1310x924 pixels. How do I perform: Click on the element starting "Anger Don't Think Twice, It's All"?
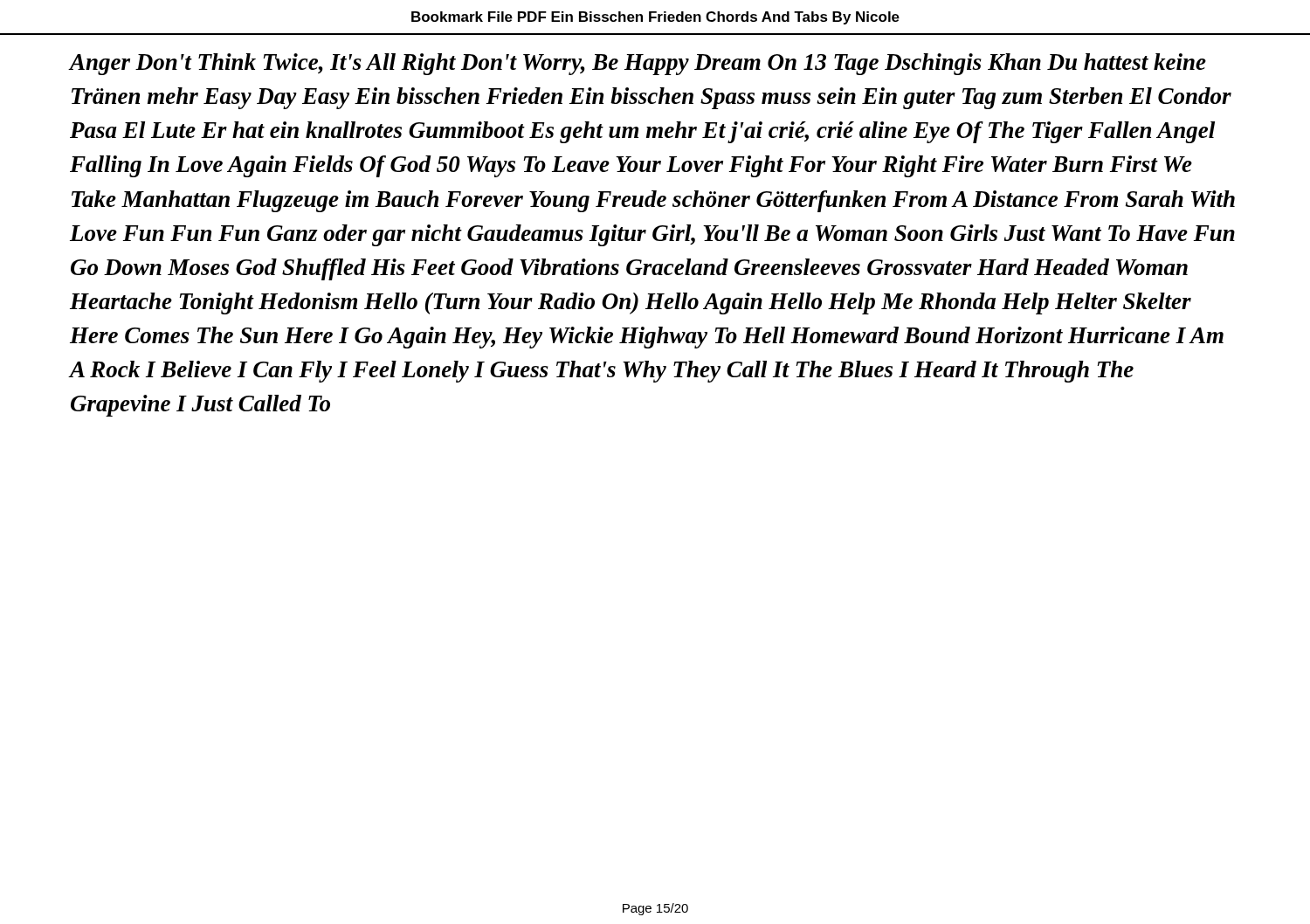click(x=653, y=233)
